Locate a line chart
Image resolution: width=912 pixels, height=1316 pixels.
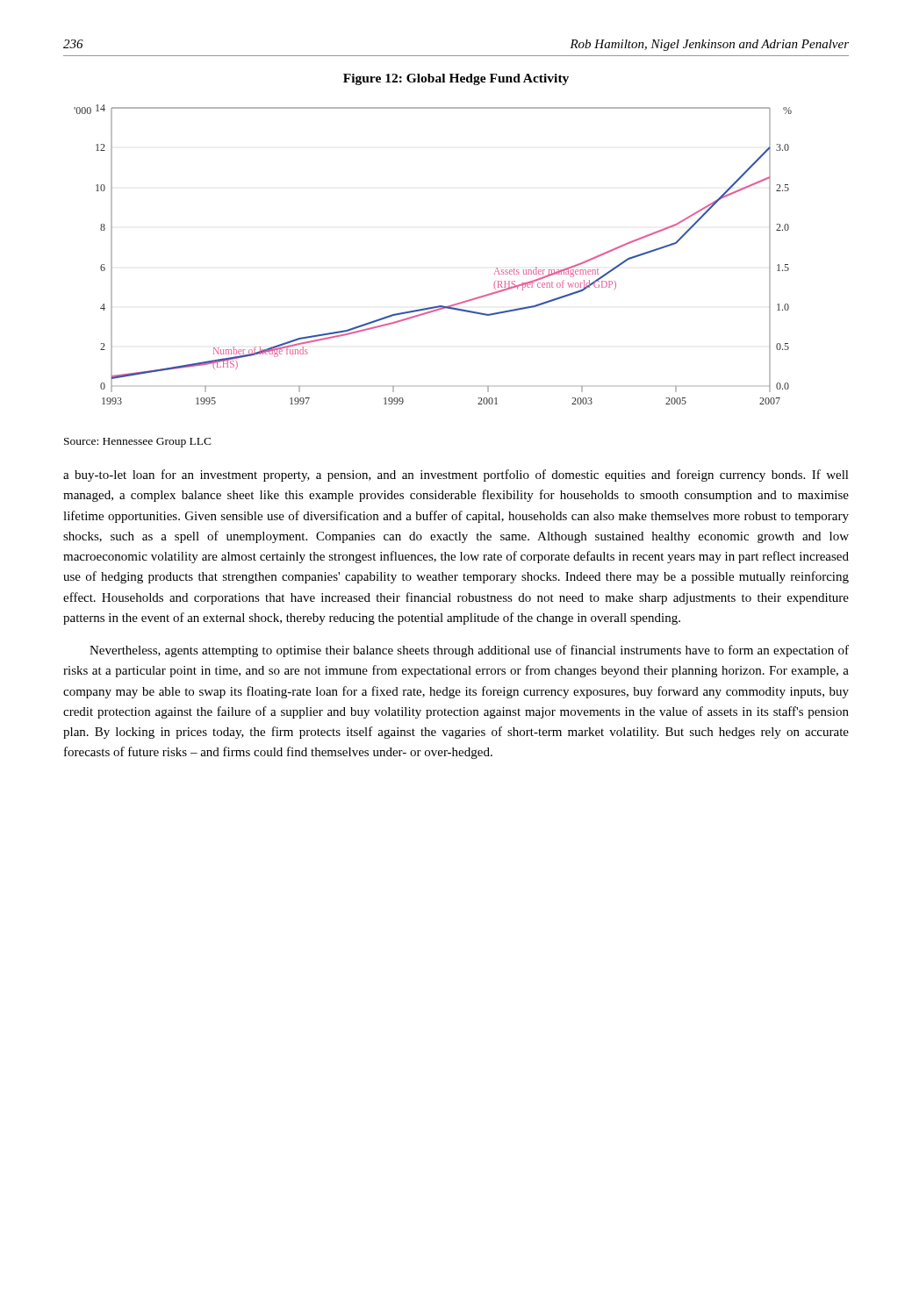click(441, 261)
